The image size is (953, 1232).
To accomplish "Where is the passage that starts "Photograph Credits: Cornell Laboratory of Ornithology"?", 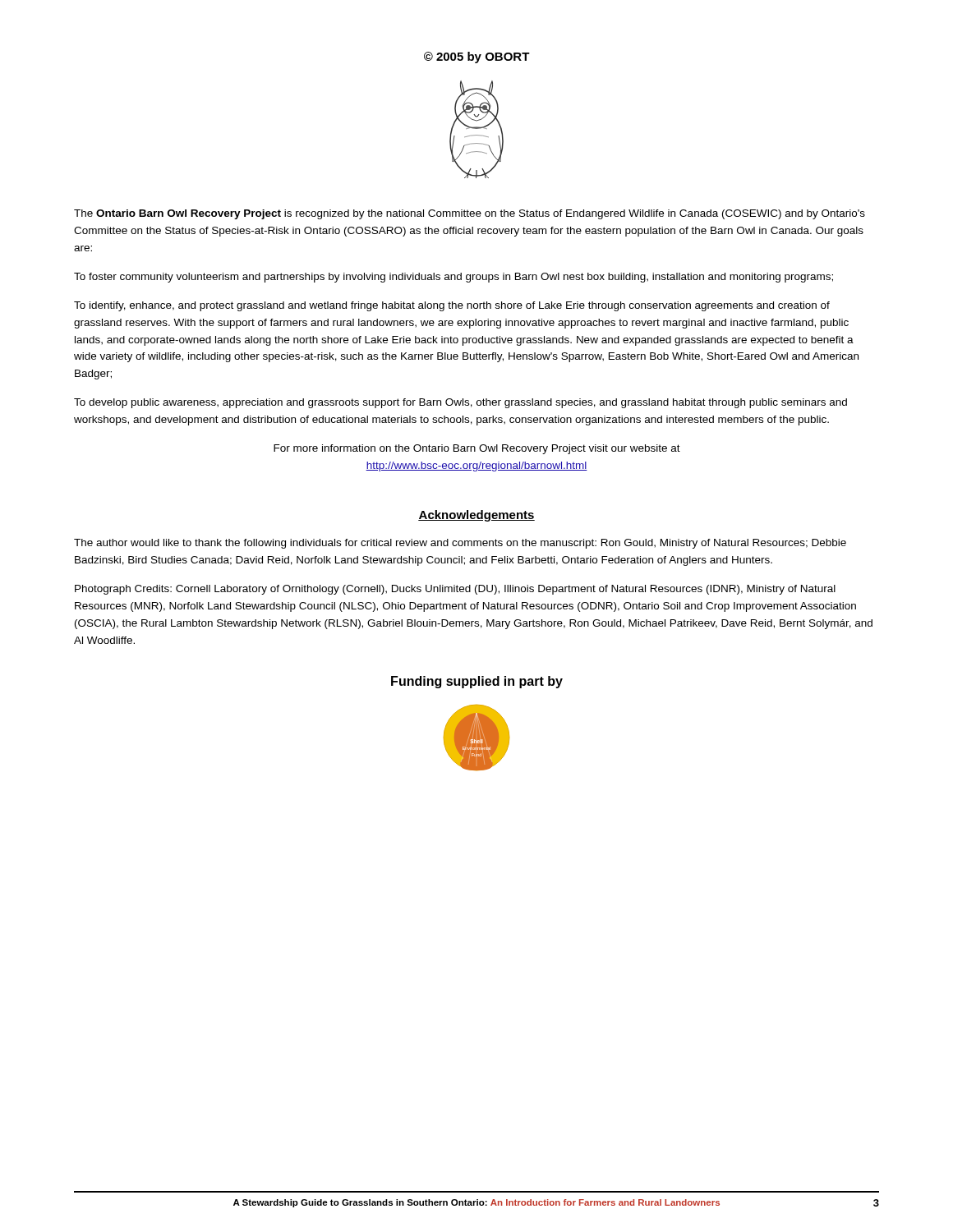I will coord(474,614).
